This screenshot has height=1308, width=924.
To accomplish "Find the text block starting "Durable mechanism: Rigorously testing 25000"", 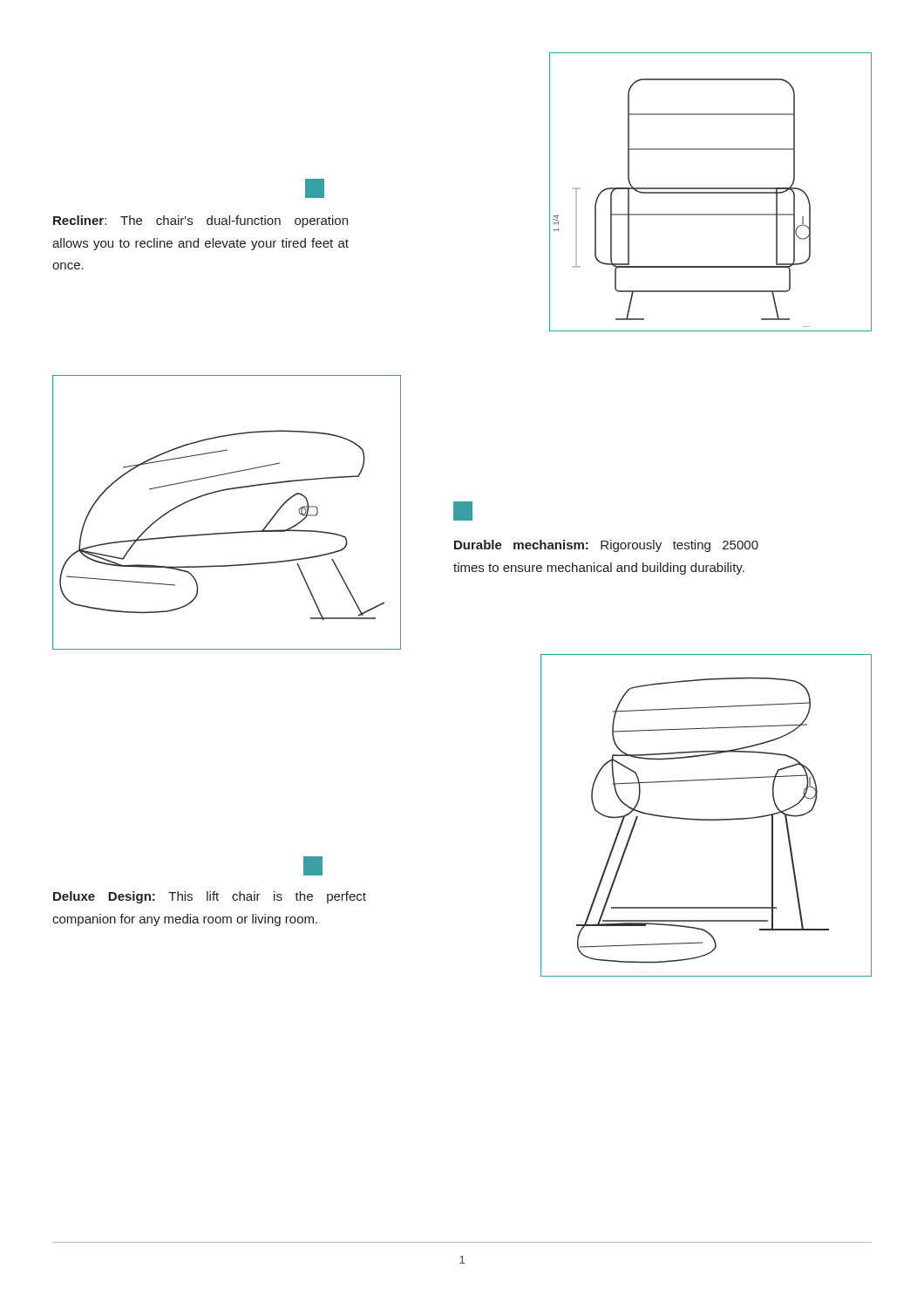I will coord(606,556).
